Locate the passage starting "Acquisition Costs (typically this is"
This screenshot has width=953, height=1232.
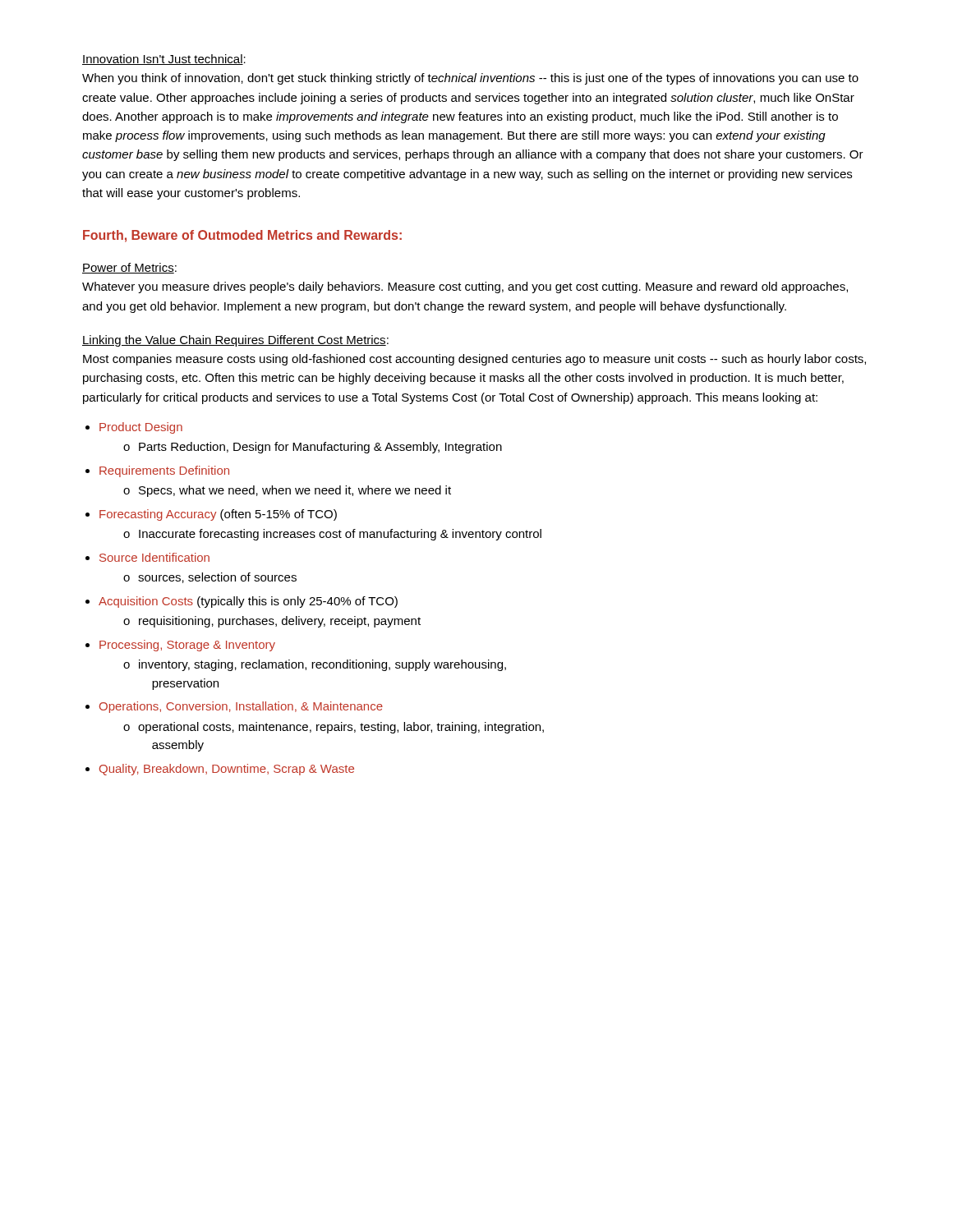coord(248,602)
